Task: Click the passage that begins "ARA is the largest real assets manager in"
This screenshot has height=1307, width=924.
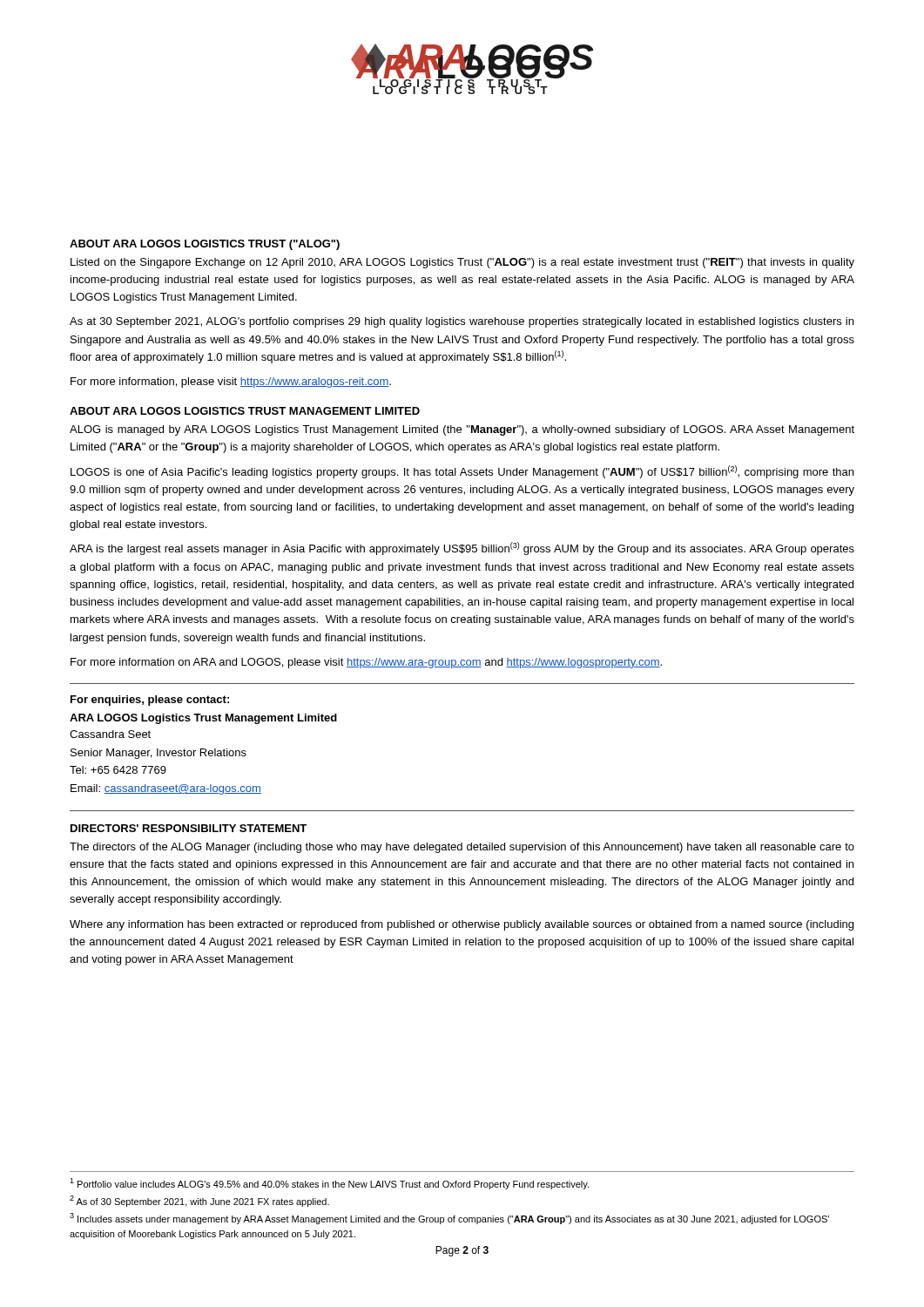Action: pos(462,592)
